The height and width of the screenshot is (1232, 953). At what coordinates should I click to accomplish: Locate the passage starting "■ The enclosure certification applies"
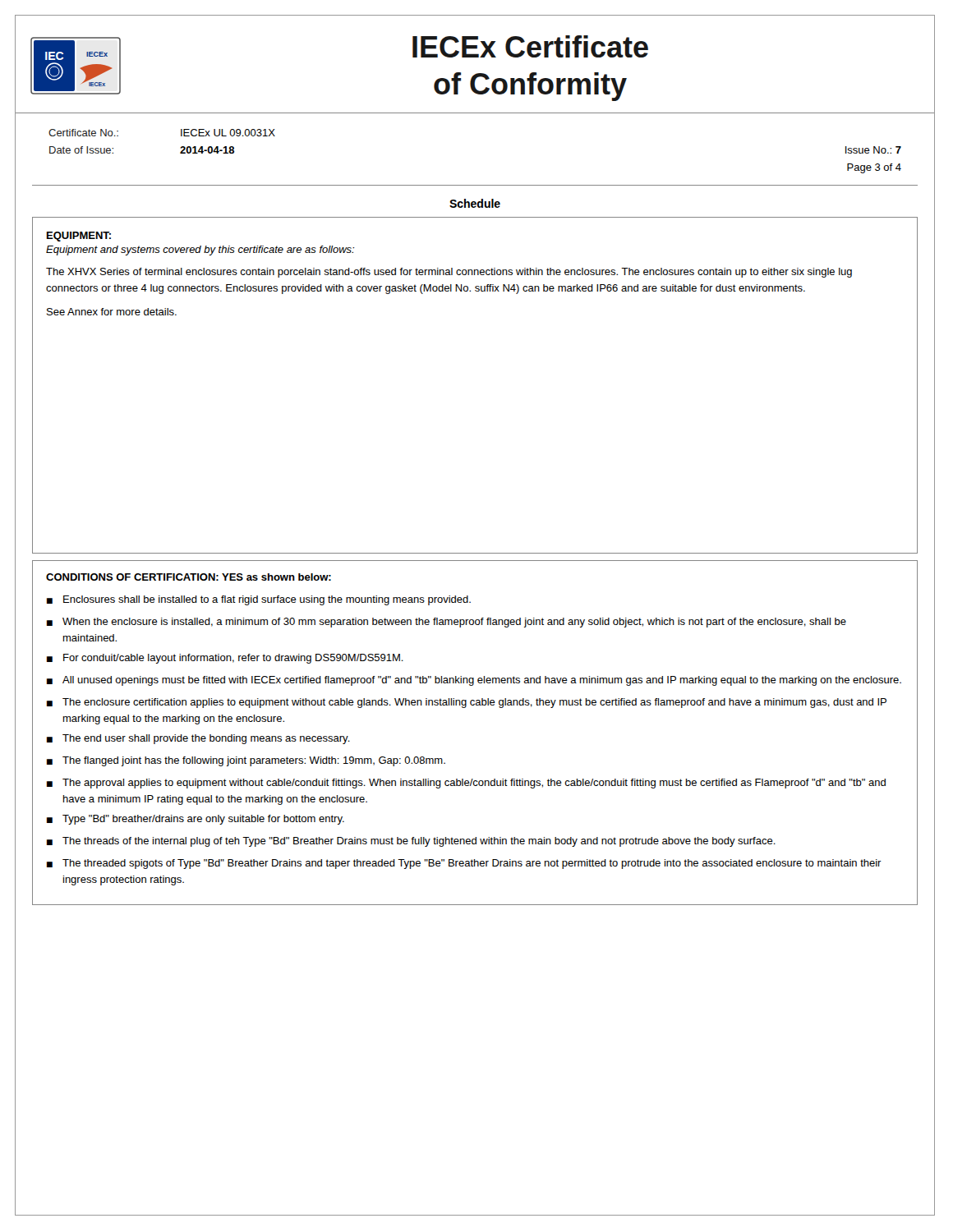coord(475,710)
